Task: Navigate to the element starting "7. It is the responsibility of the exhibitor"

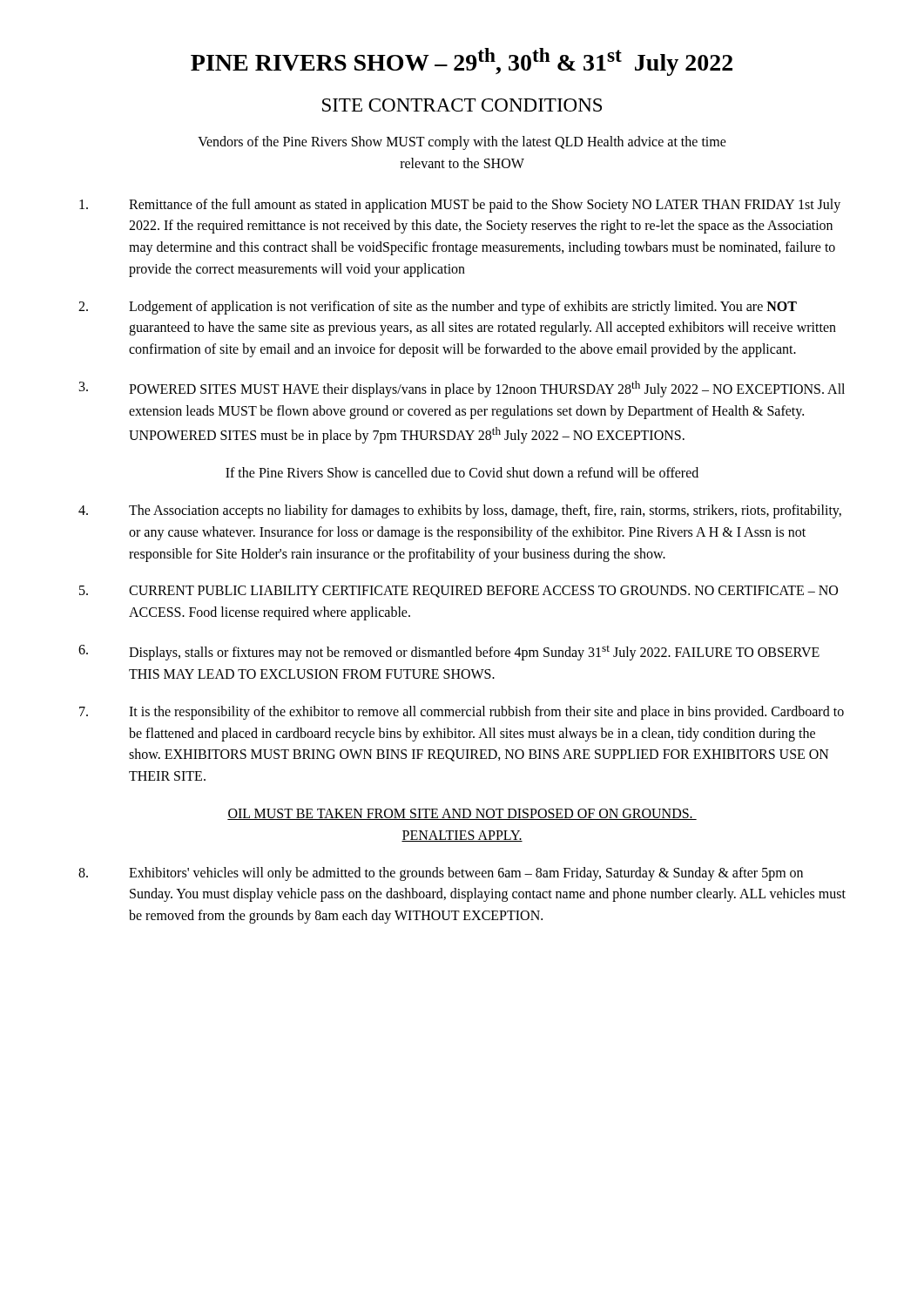Action: click(x=462, y=745)
